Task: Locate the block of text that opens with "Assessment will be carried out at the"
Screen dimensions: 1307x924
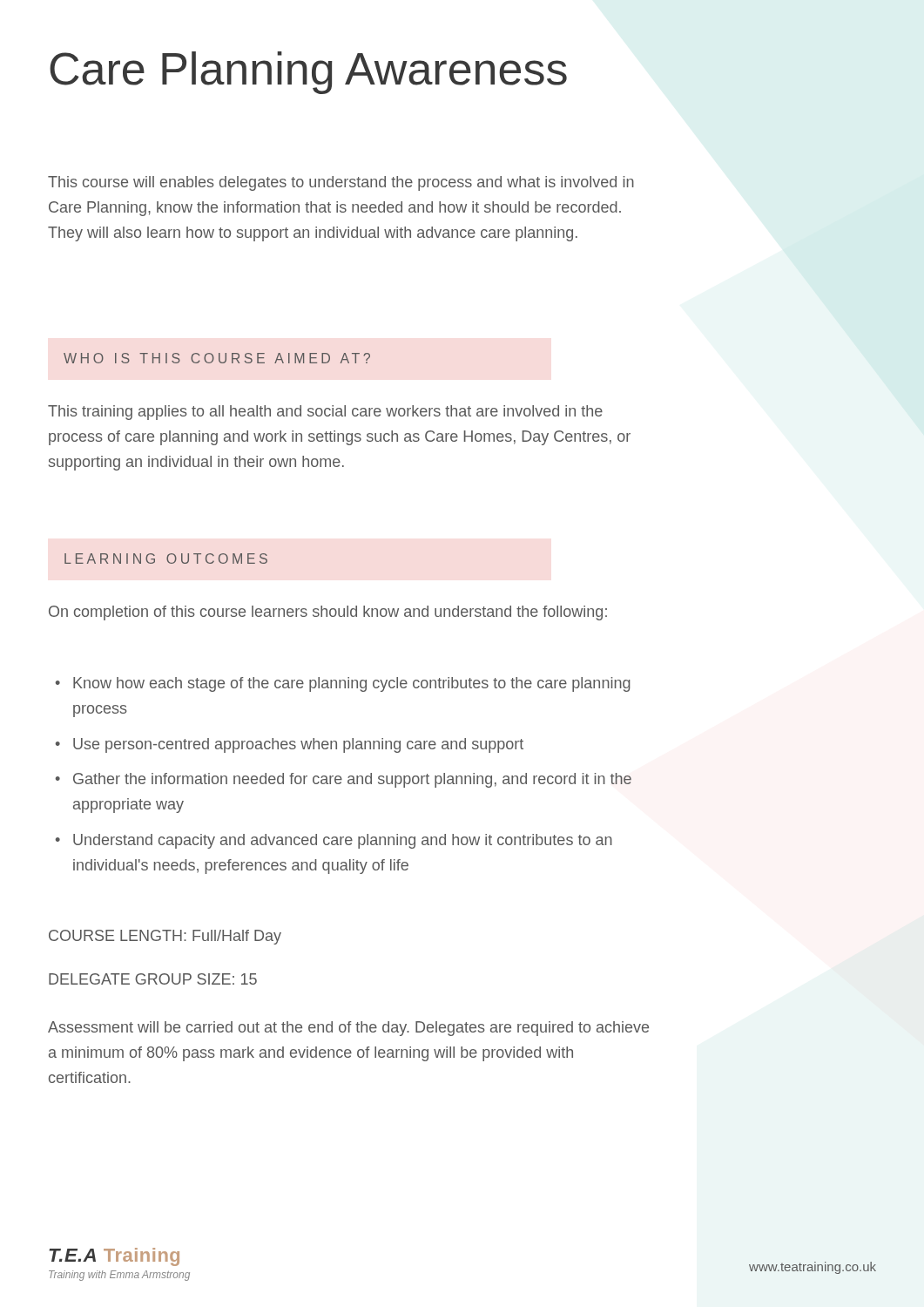Action: pos(353,1053)
